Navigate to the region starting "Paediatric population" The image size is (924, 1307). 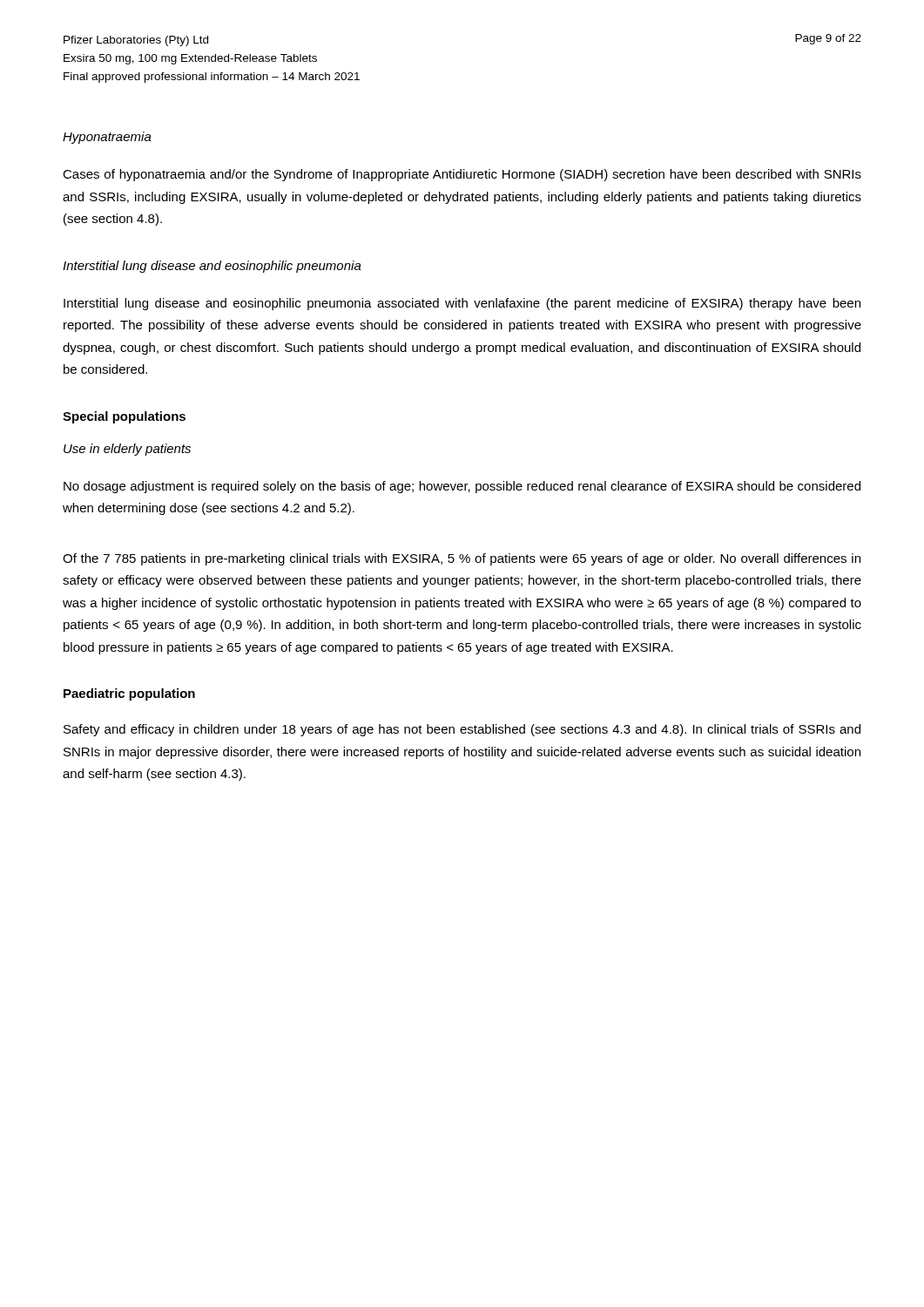click(x=129, y=693)
